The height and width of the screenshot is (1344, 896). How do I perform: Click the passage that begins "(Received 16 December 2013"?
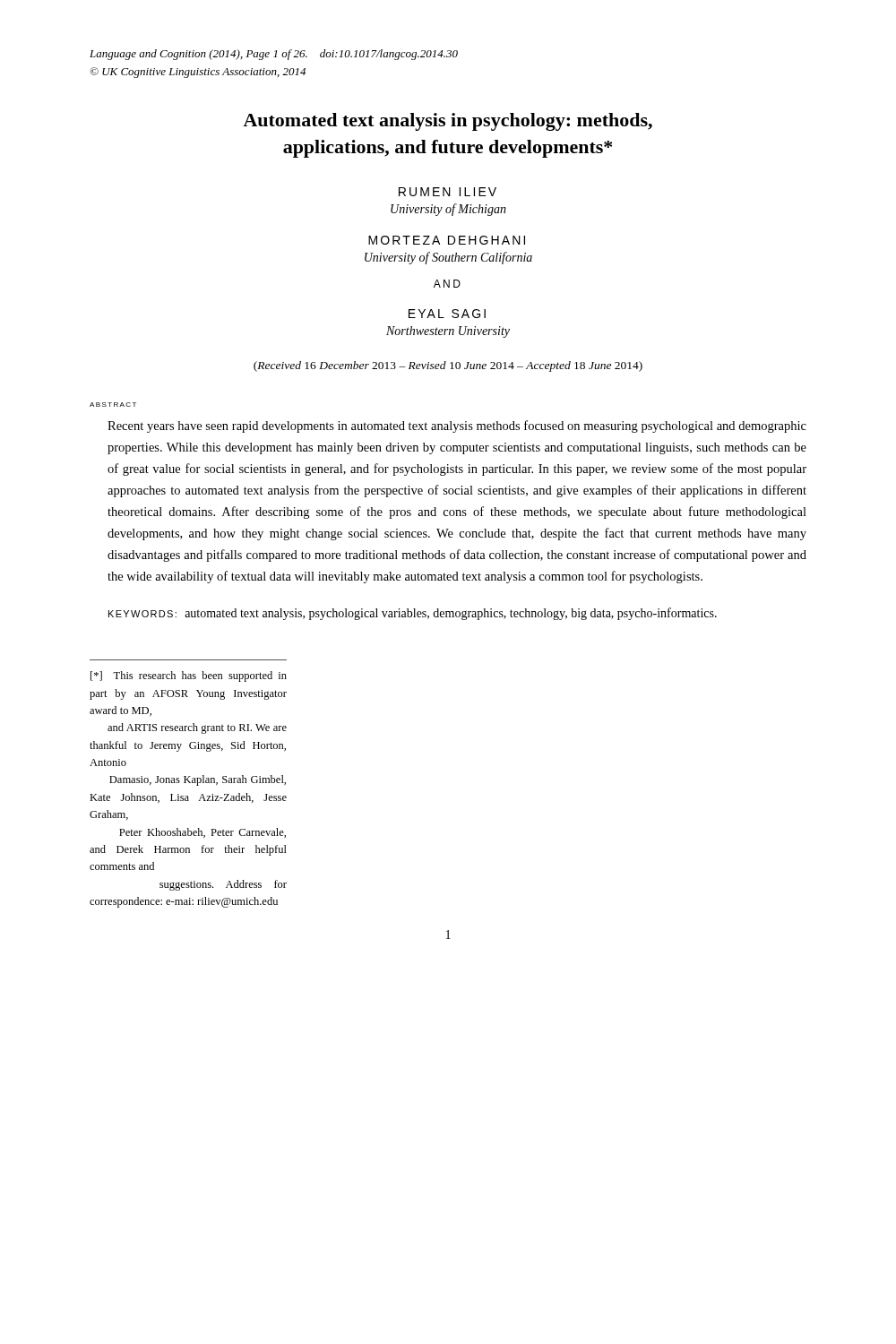pyautogui.click(x=448, y=365)
